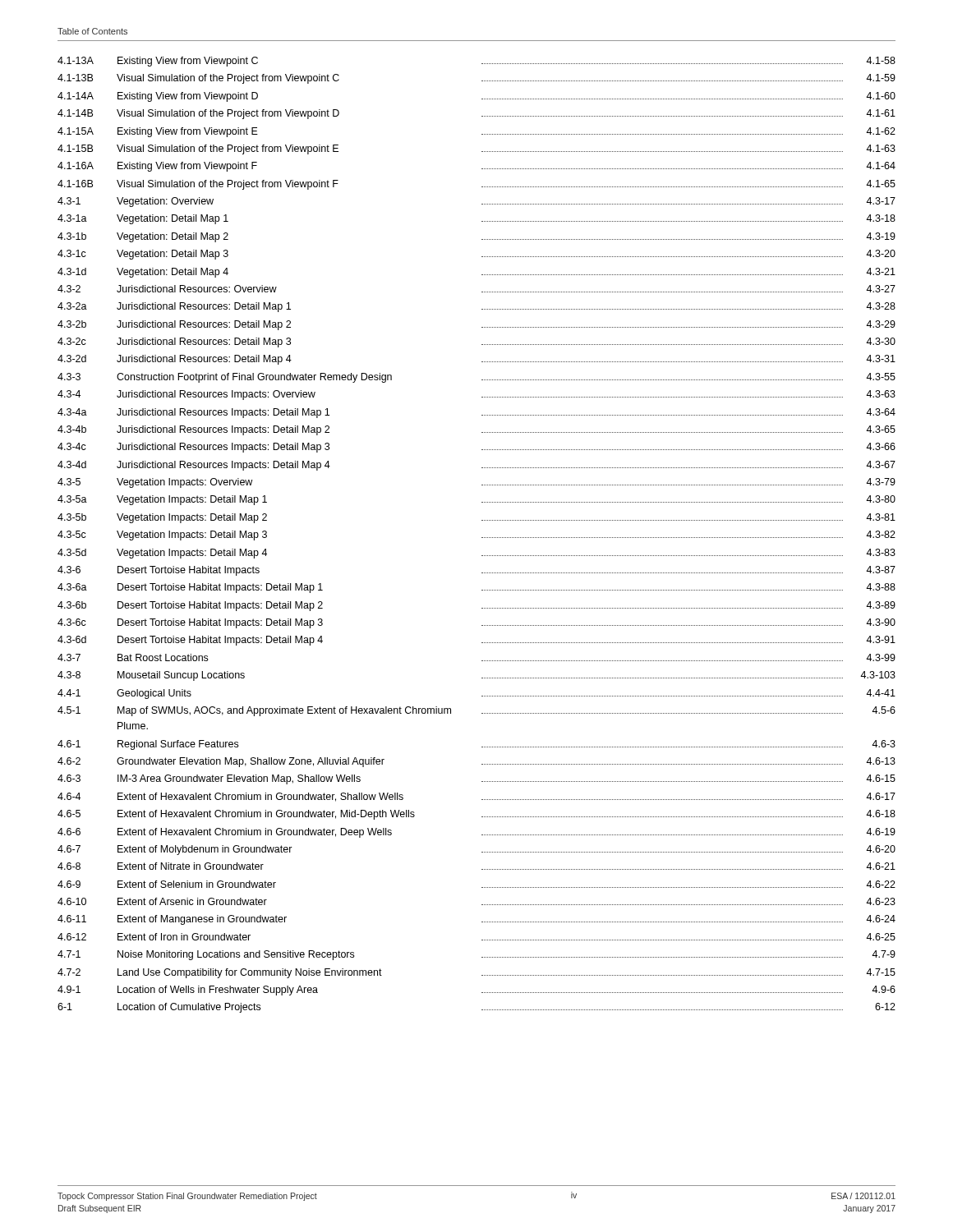Select the list item that says "4.6-9 Extent of Selenium in Groundwater 4.6-22"
953x1232 pixels.
[476, 885]
